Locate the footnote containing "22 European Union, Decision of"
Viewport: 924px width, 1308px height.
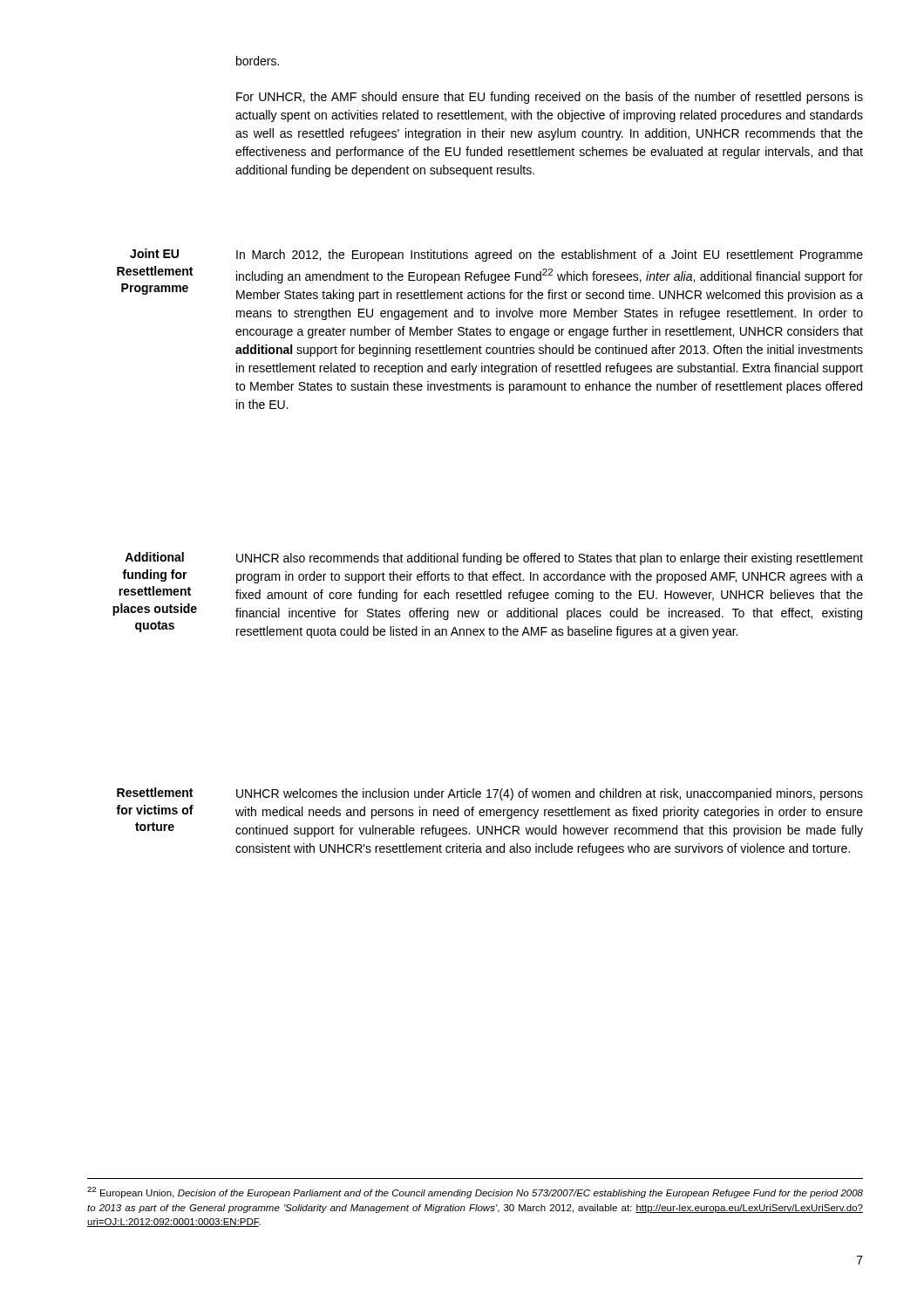(475, 1206)
